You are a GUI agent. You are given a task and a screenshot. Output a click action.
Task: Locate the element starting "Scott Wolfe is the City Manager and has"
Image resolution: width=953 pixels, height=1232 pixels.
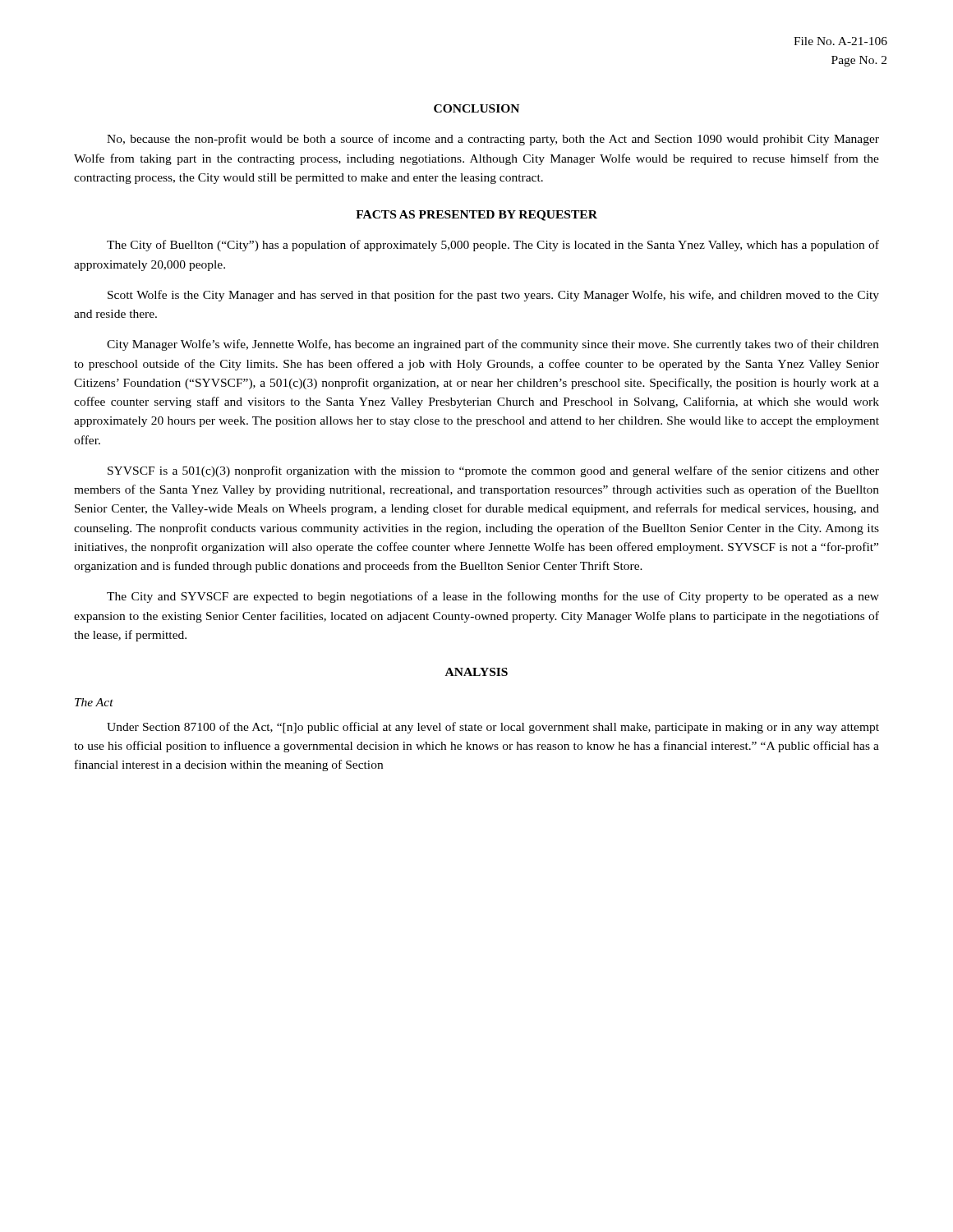(x=476, y=304)
